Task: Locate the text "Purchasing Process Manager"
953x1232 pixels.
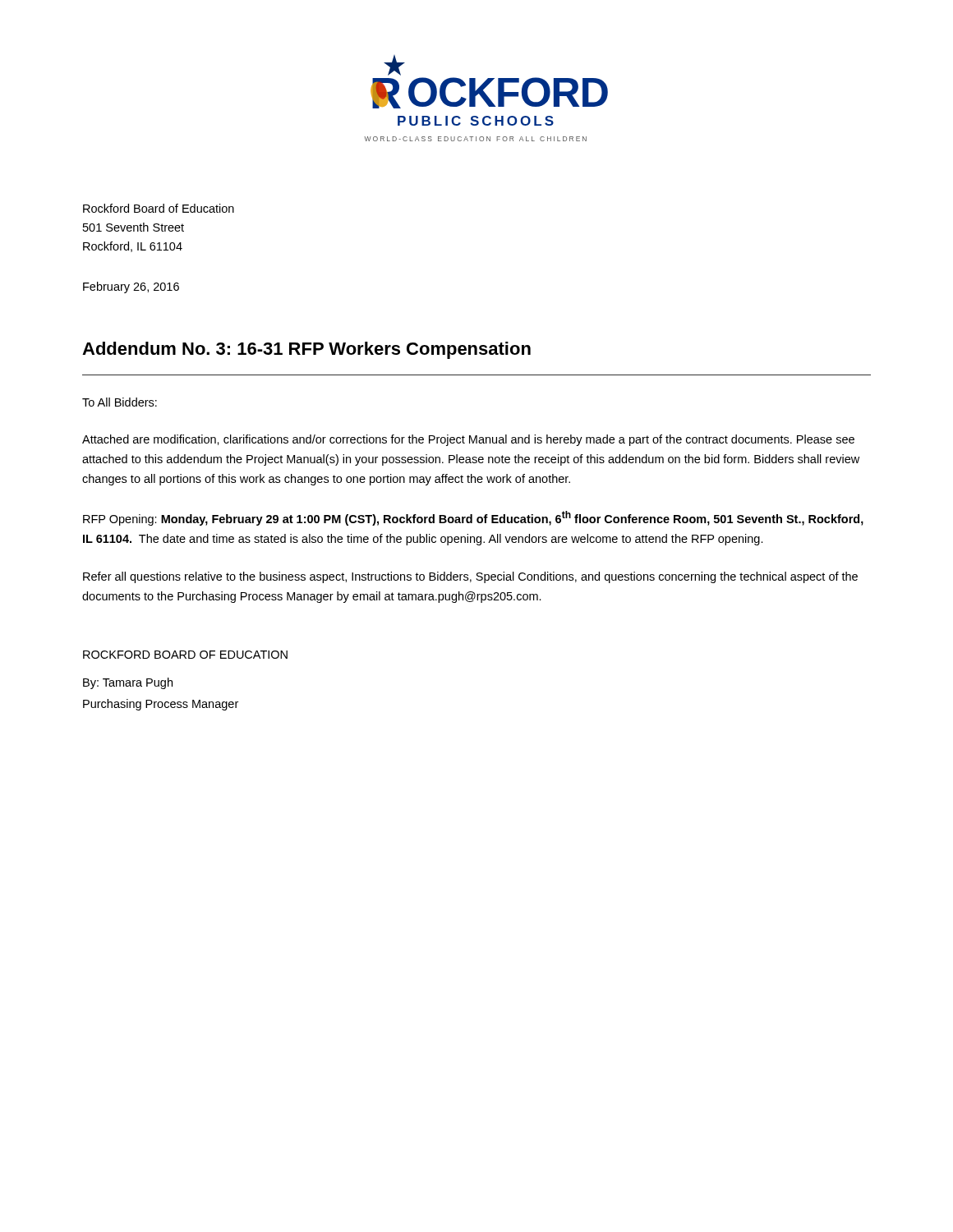Action: (x=160, y=704)
